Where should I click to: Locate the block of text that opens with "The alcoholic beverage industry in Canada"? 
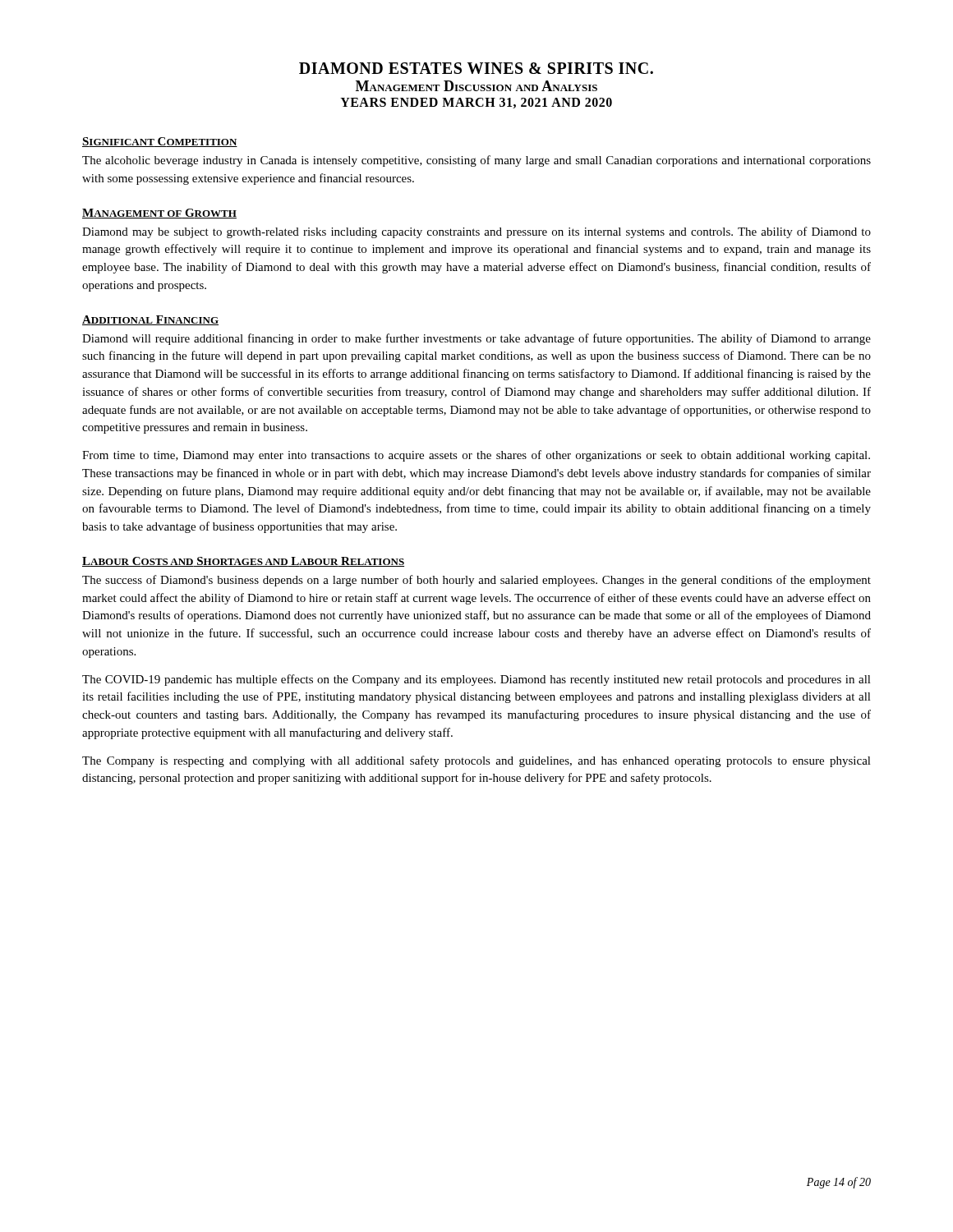coord(476,169)
